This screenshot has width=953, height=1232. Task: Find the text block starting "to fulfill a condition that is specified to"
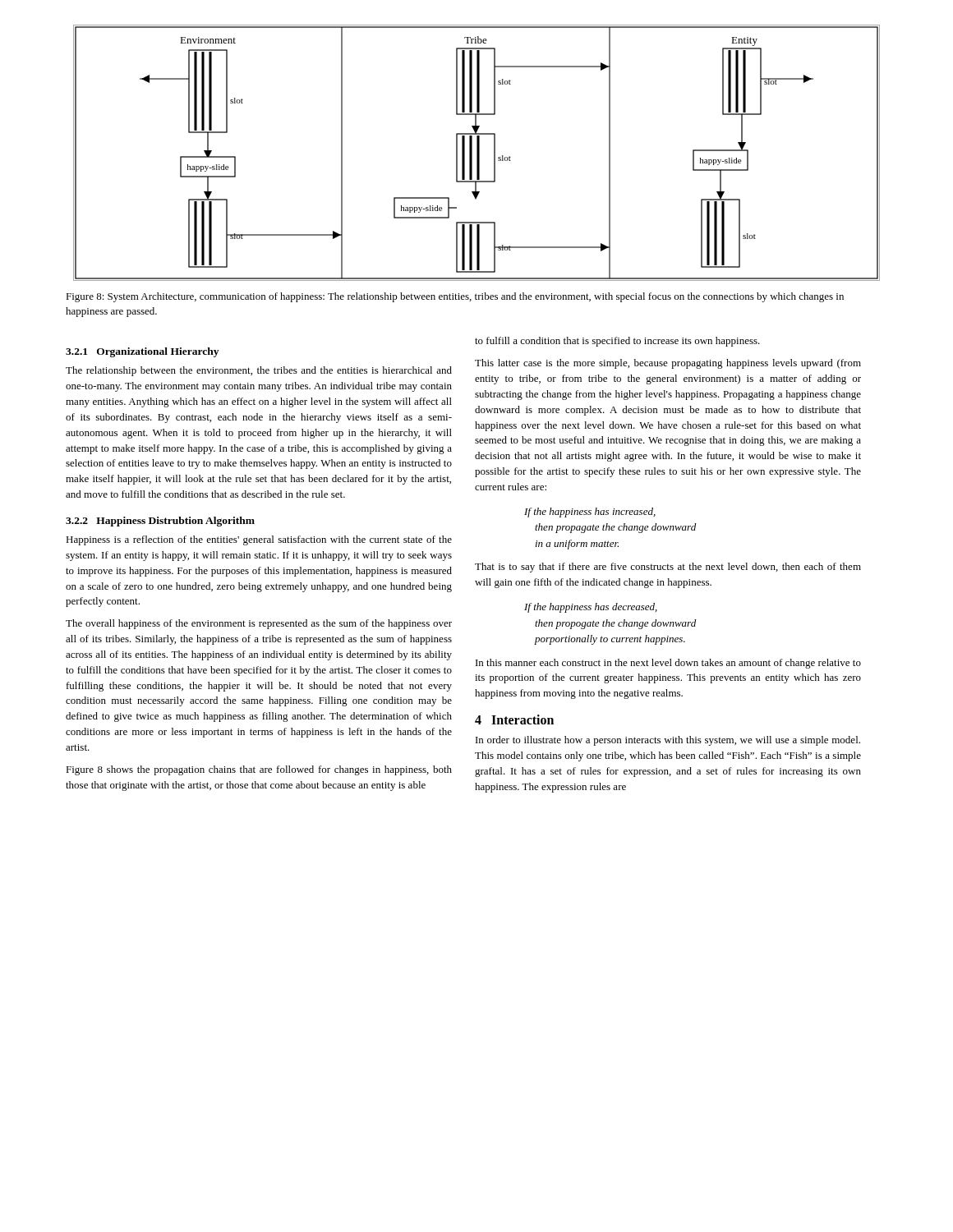(618, 341)
